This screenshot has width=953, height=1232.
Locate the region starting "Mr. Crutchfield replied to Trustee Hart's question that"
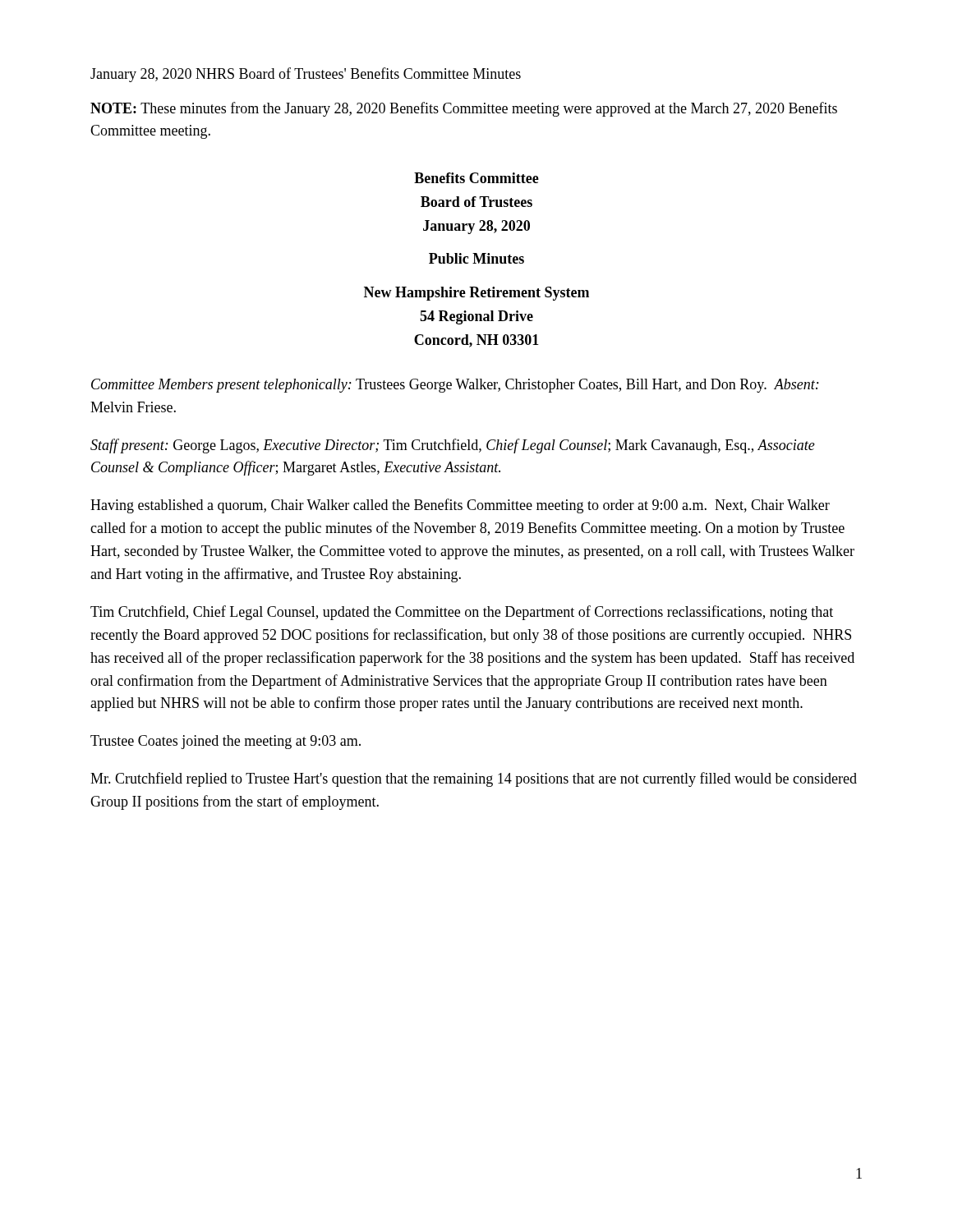point(474,790)
